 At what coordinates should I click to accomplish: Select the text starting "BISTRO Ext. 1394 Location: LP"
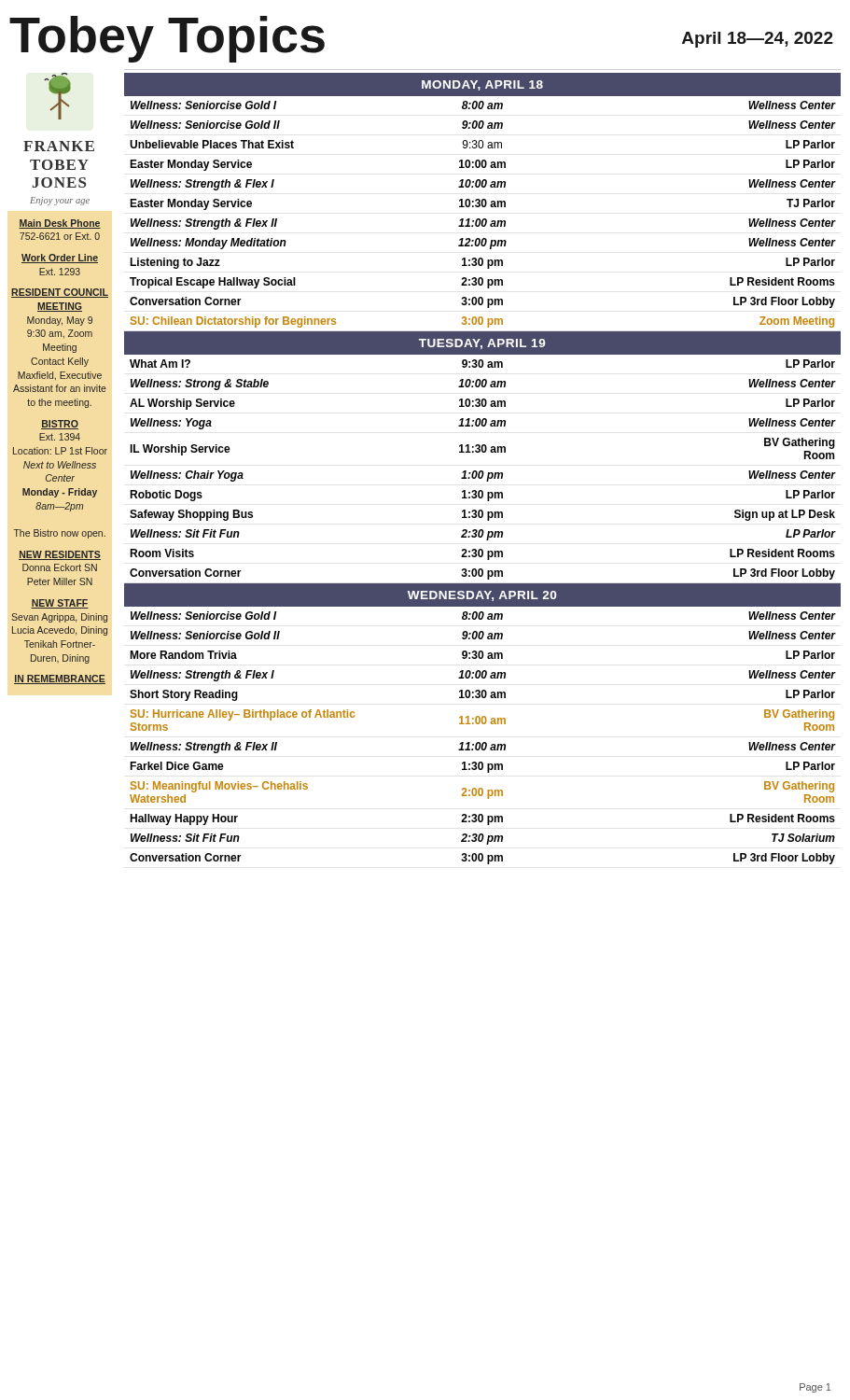tap(60, 478)
